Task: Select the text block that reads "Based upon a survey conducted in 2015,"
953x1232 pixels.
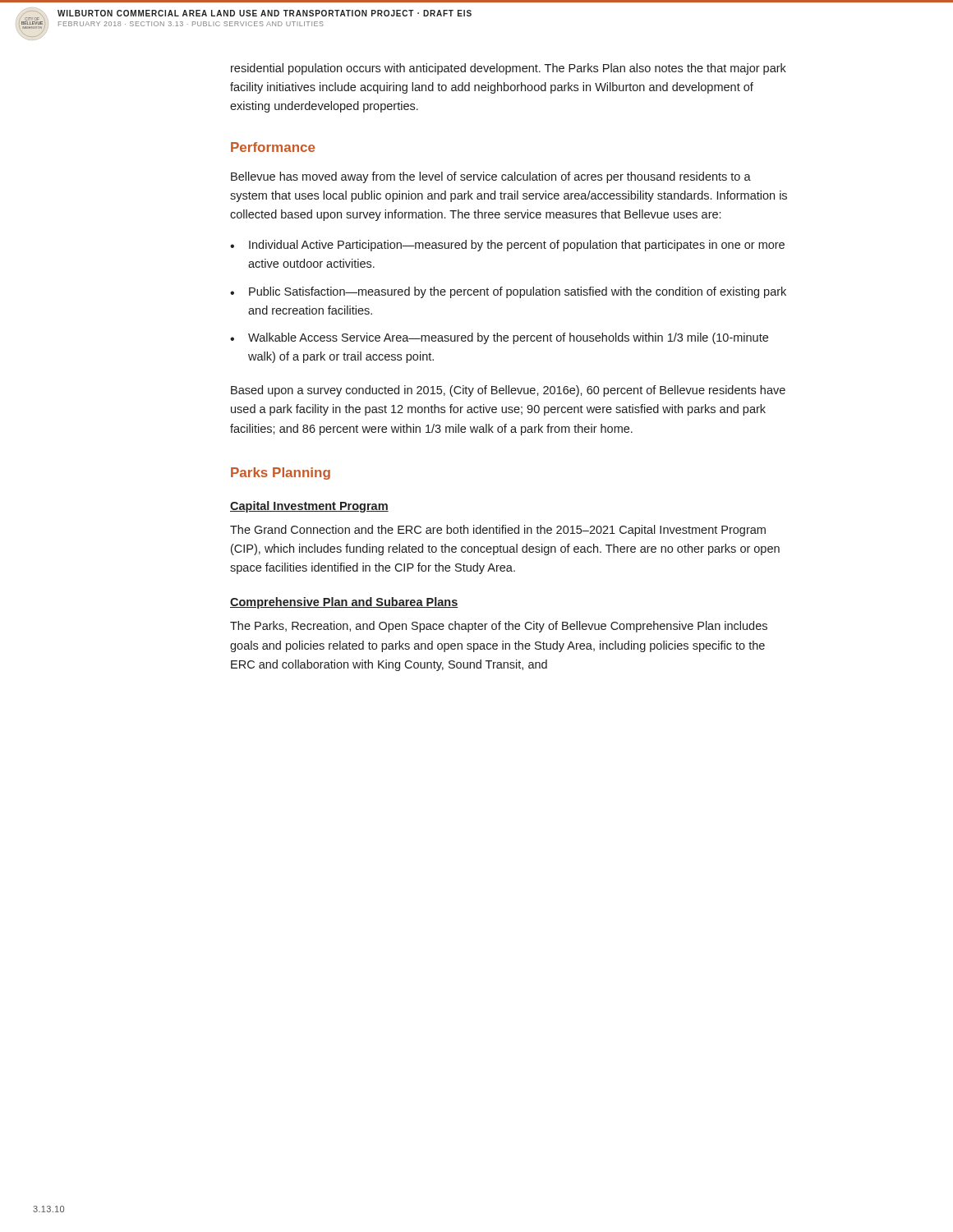Action: pos(508,409)
